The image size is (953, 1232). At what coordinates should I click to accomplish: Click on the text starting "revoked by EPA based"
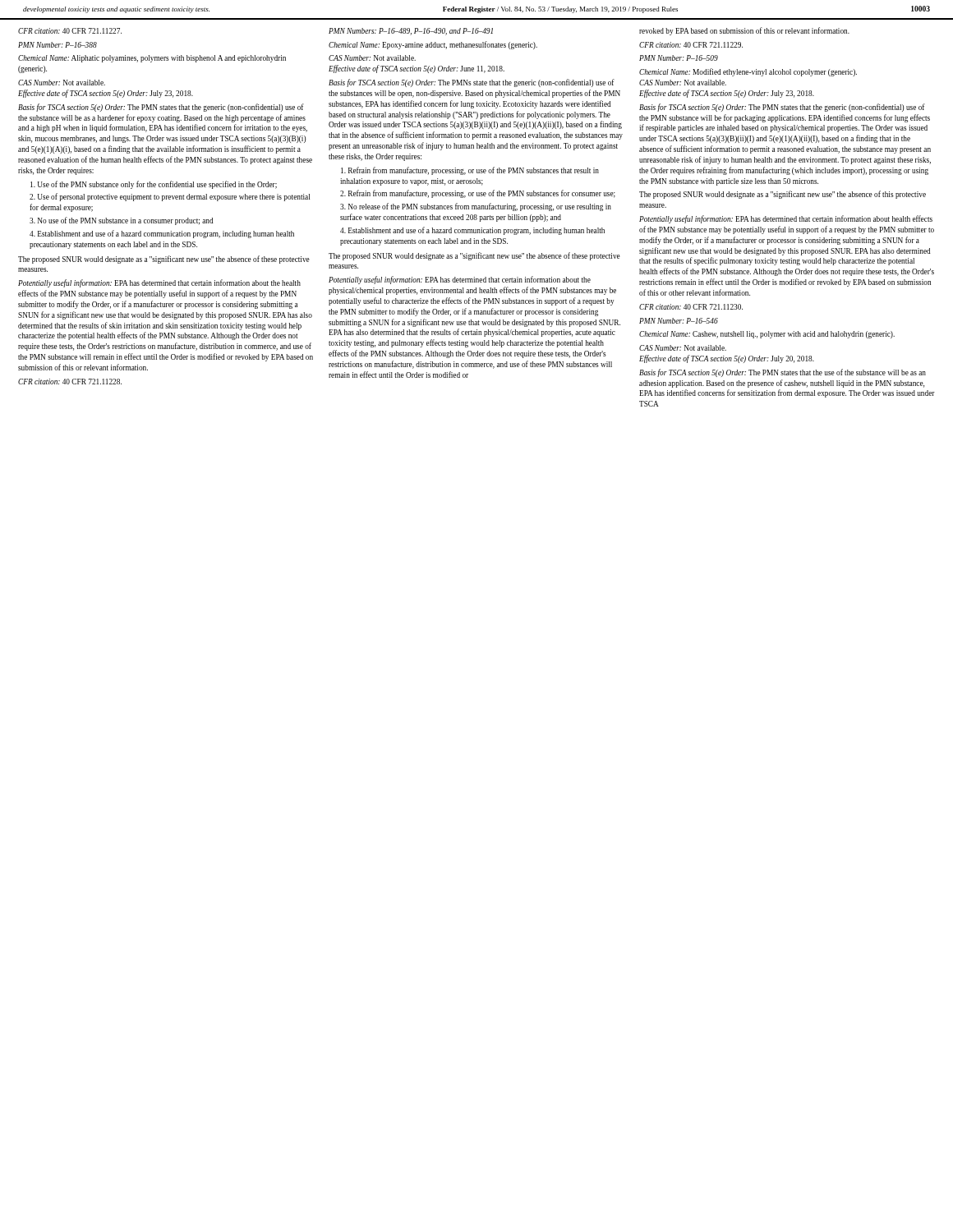[x=787, y=218]
